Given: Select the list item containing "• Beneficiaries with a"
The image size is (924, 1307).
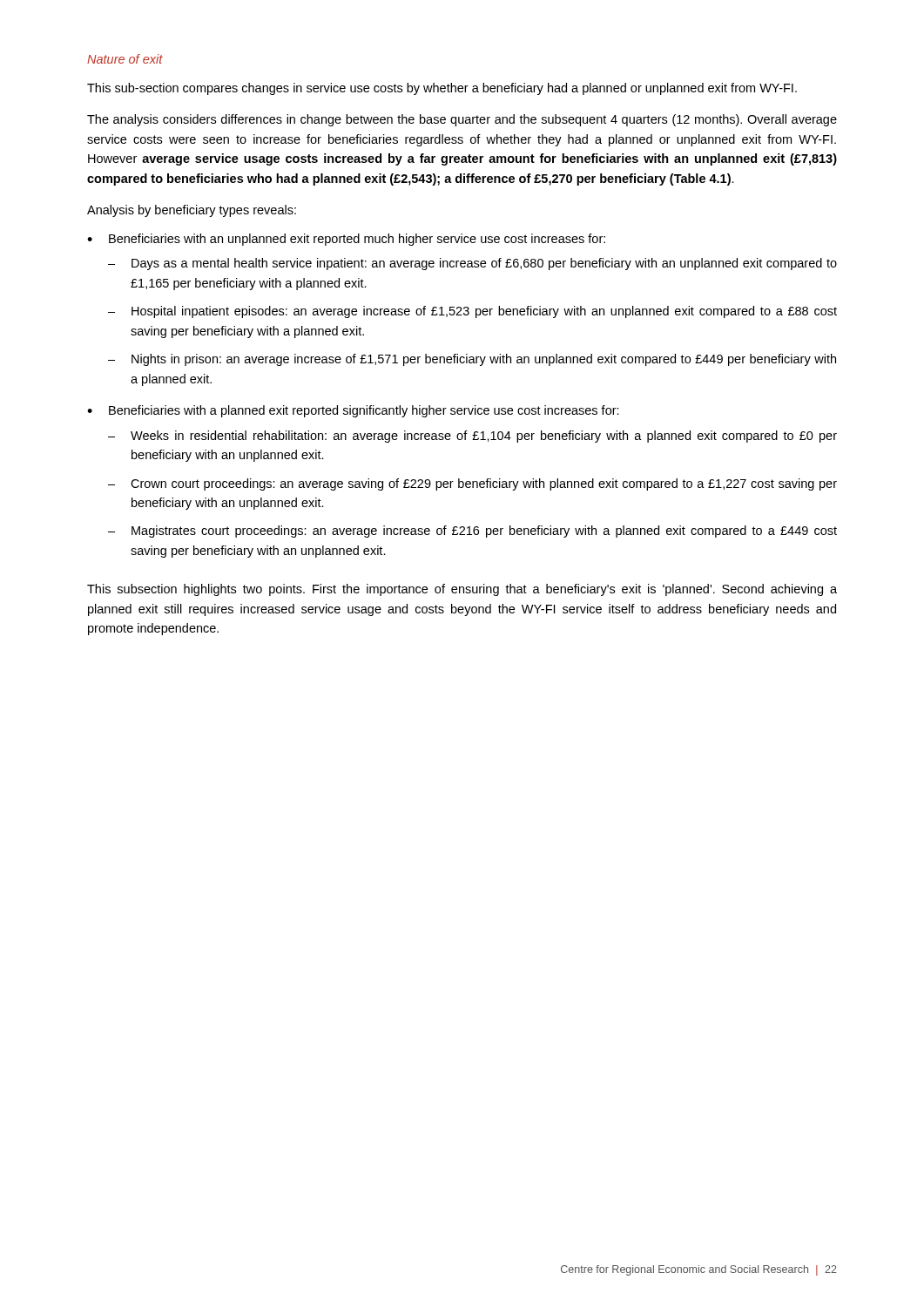Looking at the screenshot, I should (x=462, y=485).
